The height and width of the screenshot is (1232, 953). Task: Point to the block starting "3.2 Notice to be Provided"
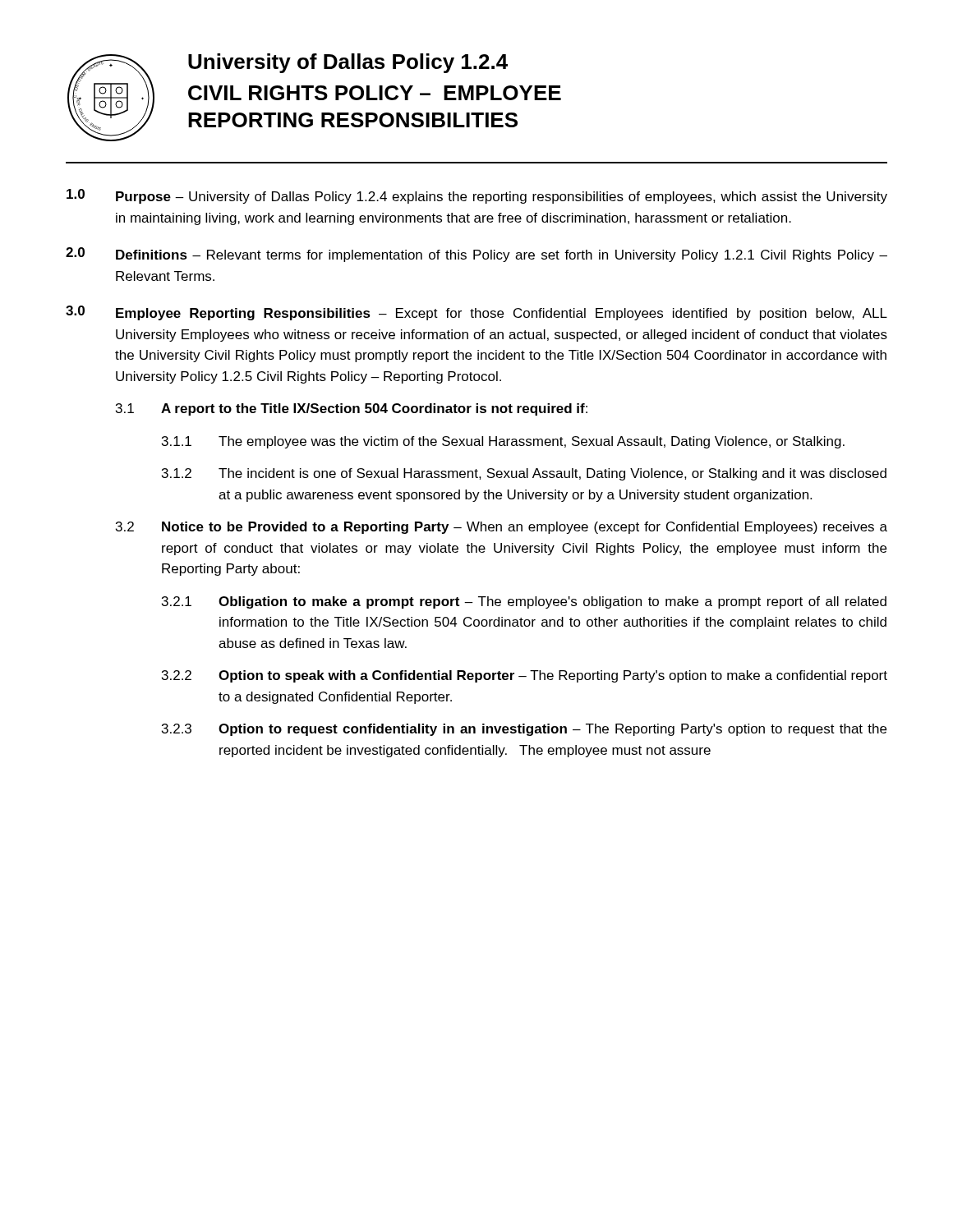502,528
